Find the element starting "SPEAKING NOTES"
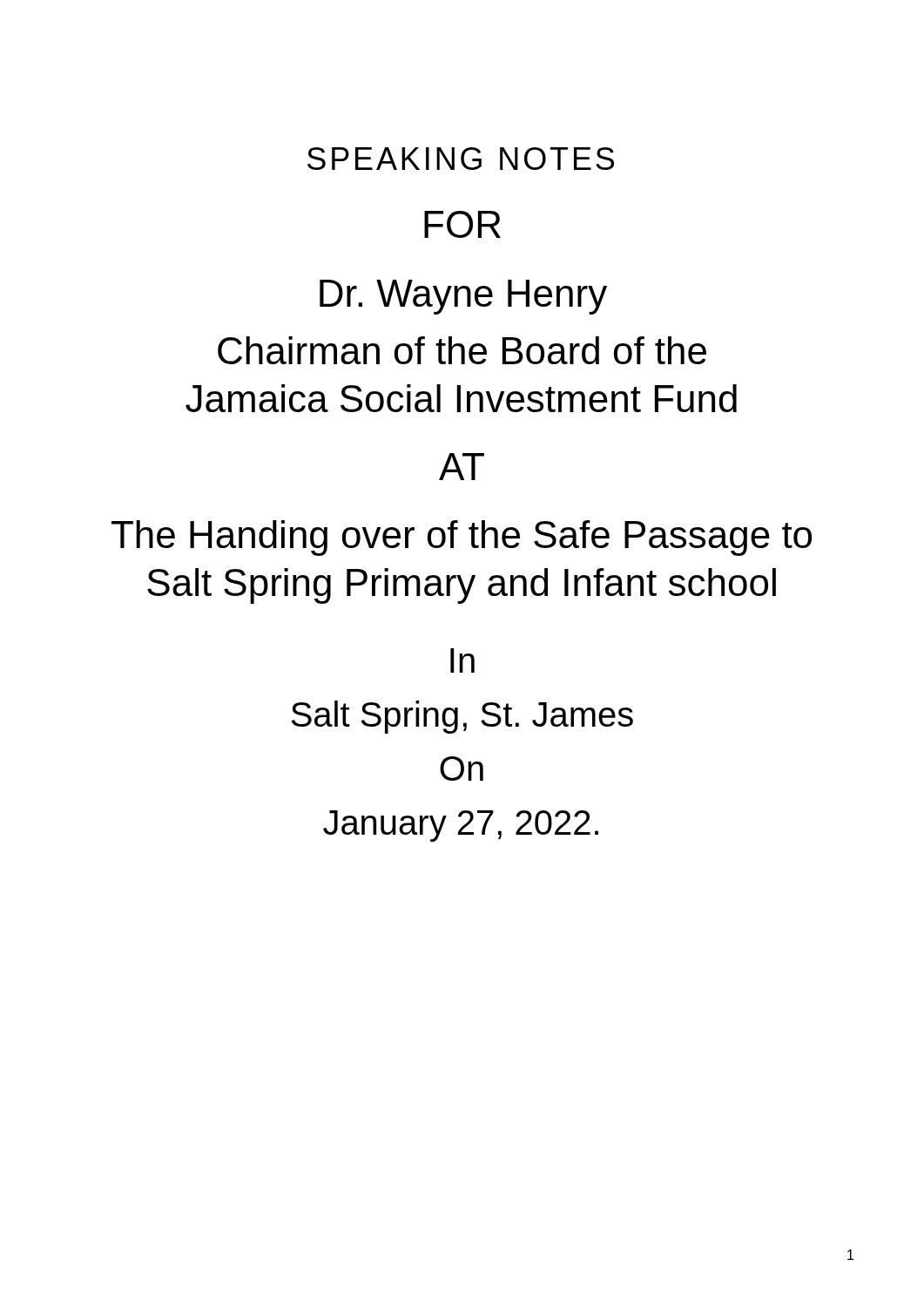Screen dimensions: 1307x924 pos(462,159)
